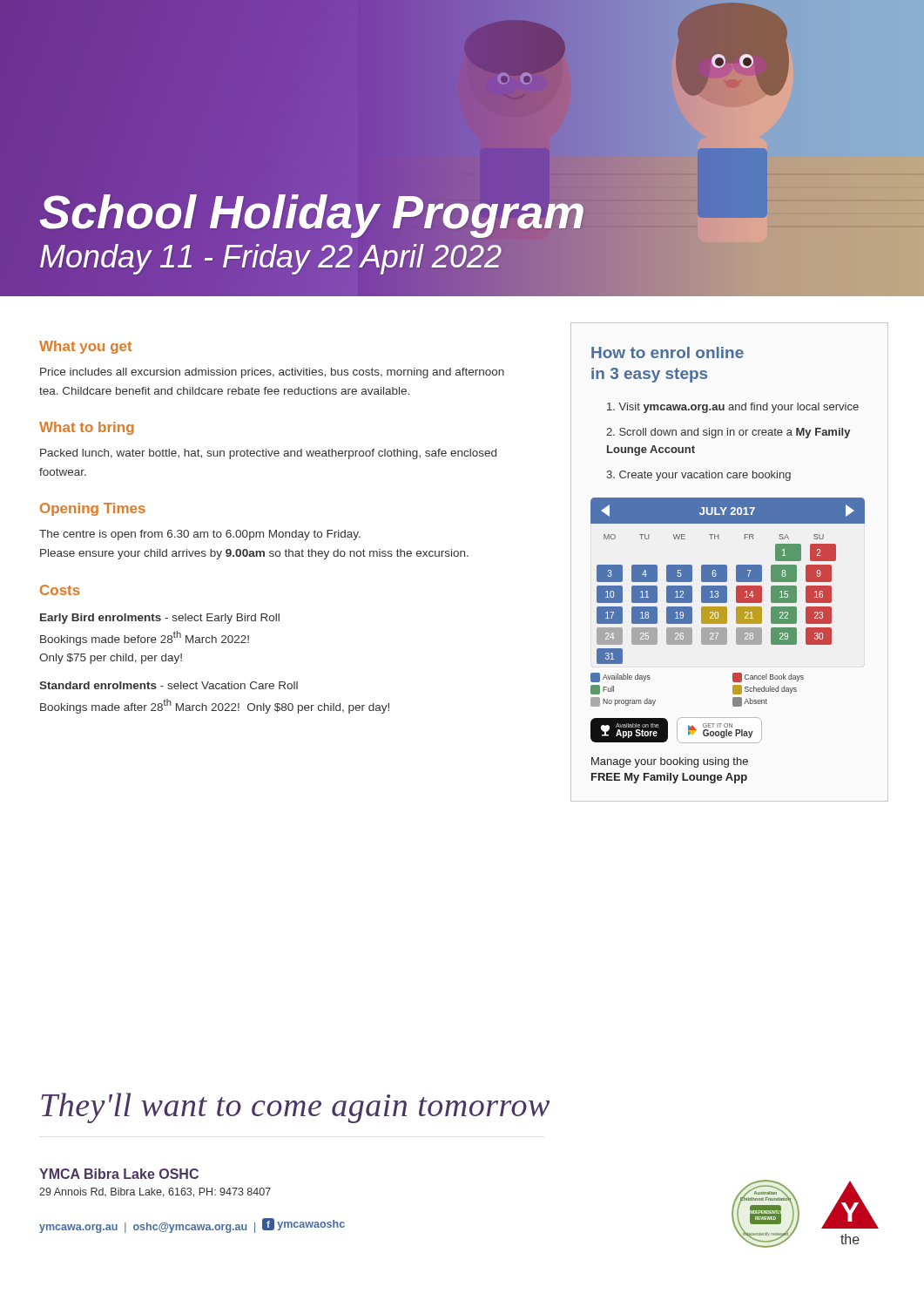
Task: Select the screenshot
Action: pyautogui.click(x=729, y=602)
